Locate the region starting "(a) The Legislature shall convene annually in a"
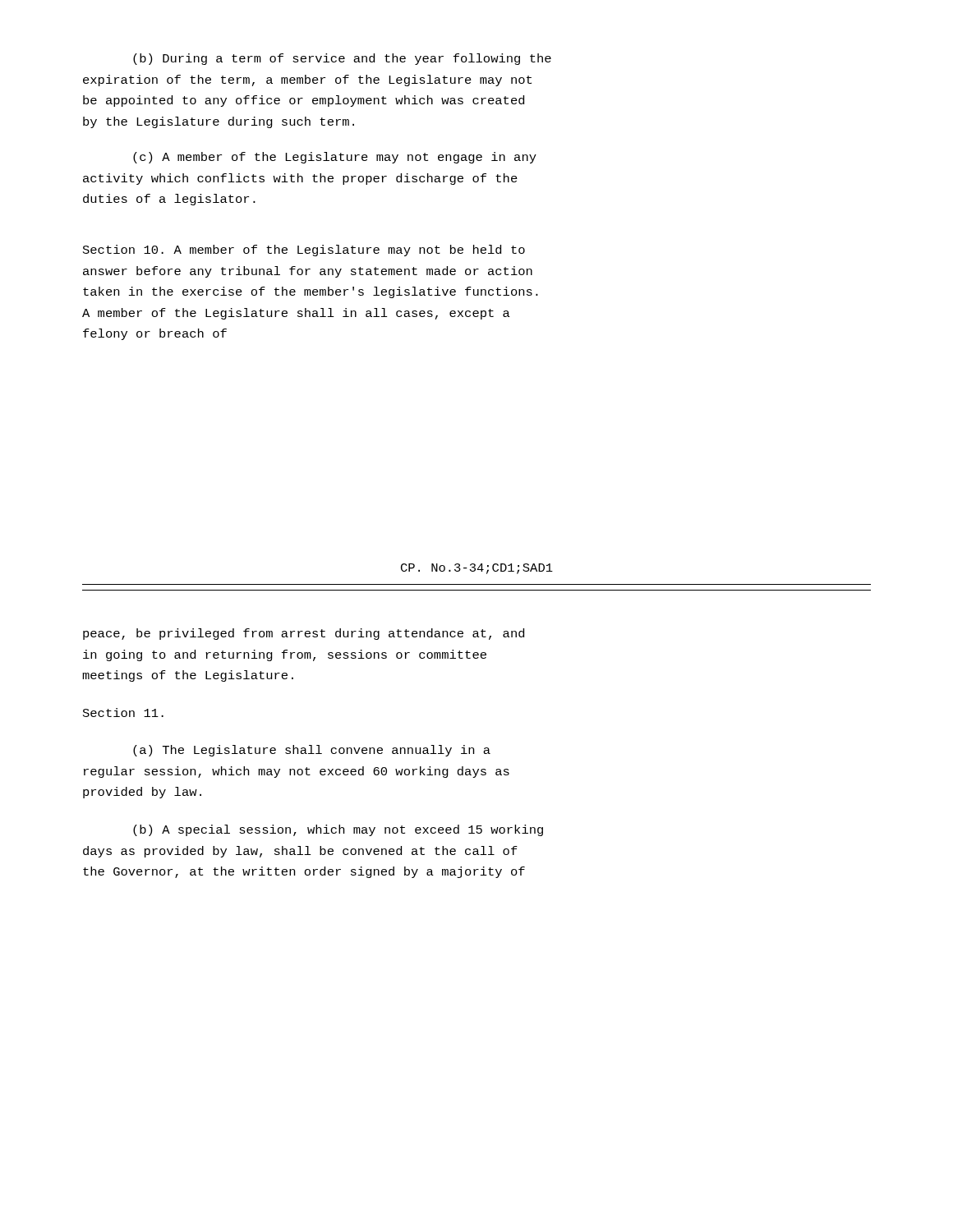953x1232 pixels. (476, 773)
